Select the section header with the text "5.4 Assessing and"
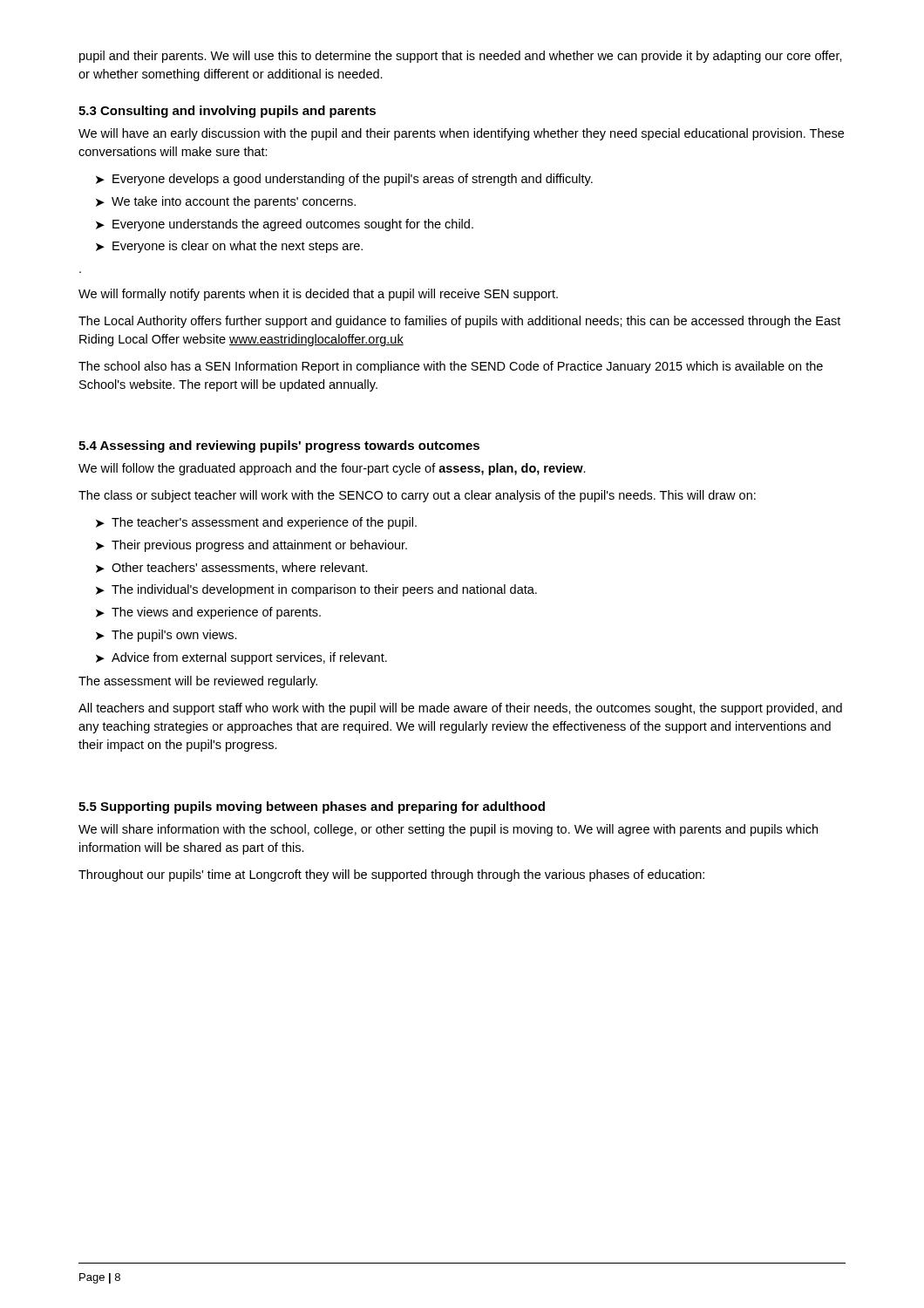 coord(279,445)
